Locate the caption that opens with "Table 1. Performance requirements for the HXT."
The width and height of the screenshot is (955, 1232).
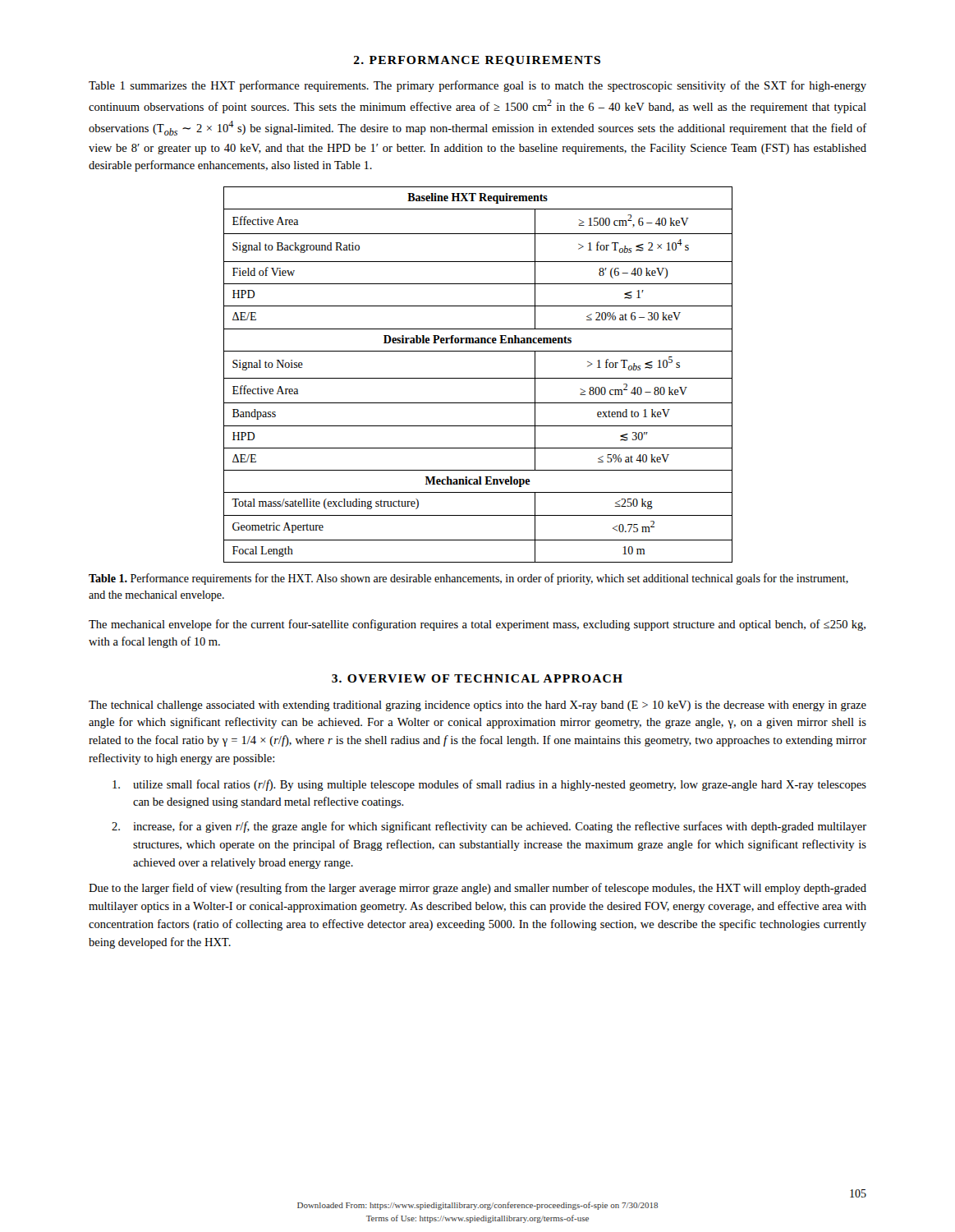(x=469, y=587)
